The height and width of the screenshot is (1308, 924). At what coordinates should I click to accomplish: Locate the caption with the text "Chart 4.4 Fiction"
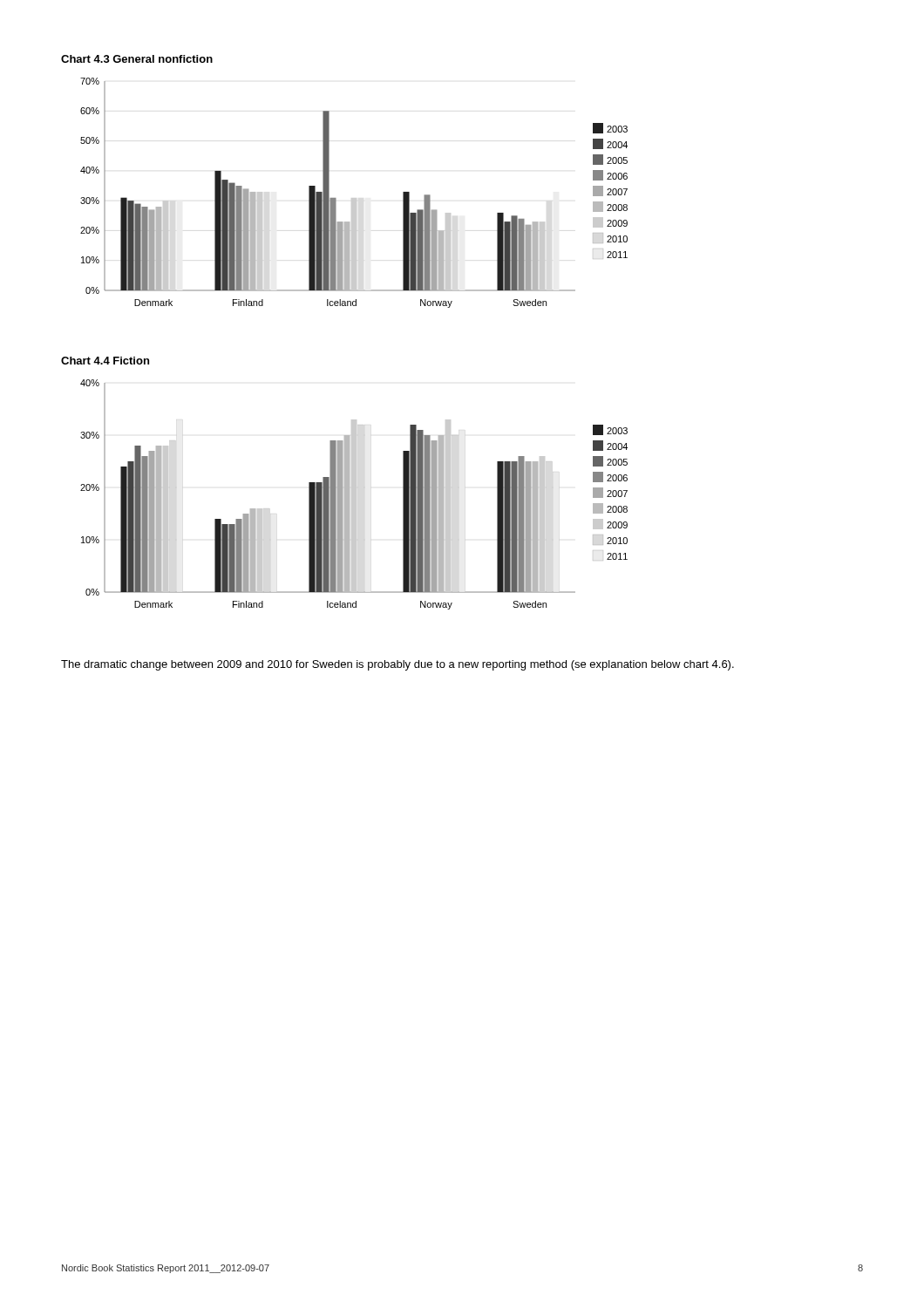click(105, 361)
